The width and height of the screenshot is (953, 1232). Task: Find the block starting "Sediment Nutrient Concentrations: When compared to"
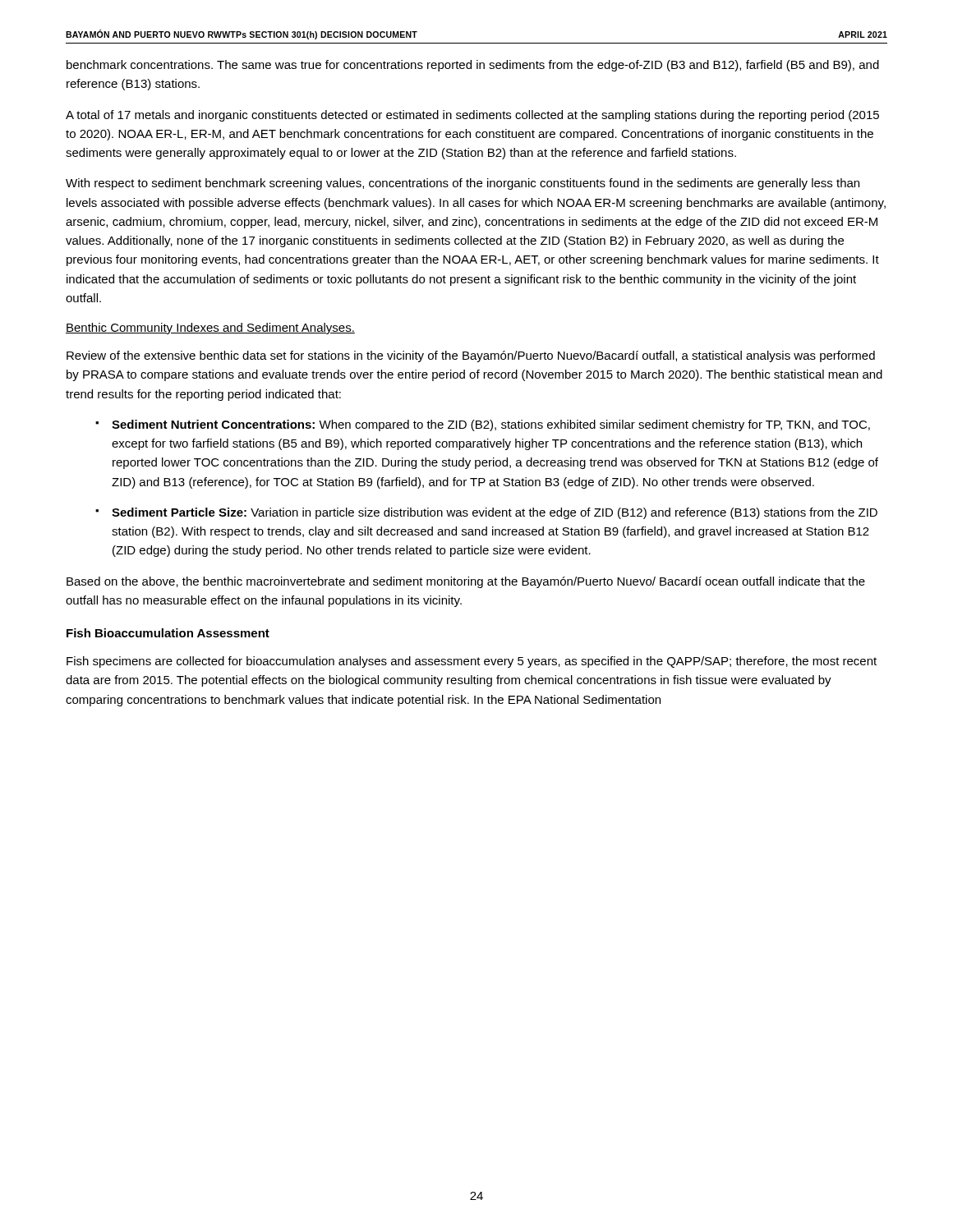coord(495,453)
